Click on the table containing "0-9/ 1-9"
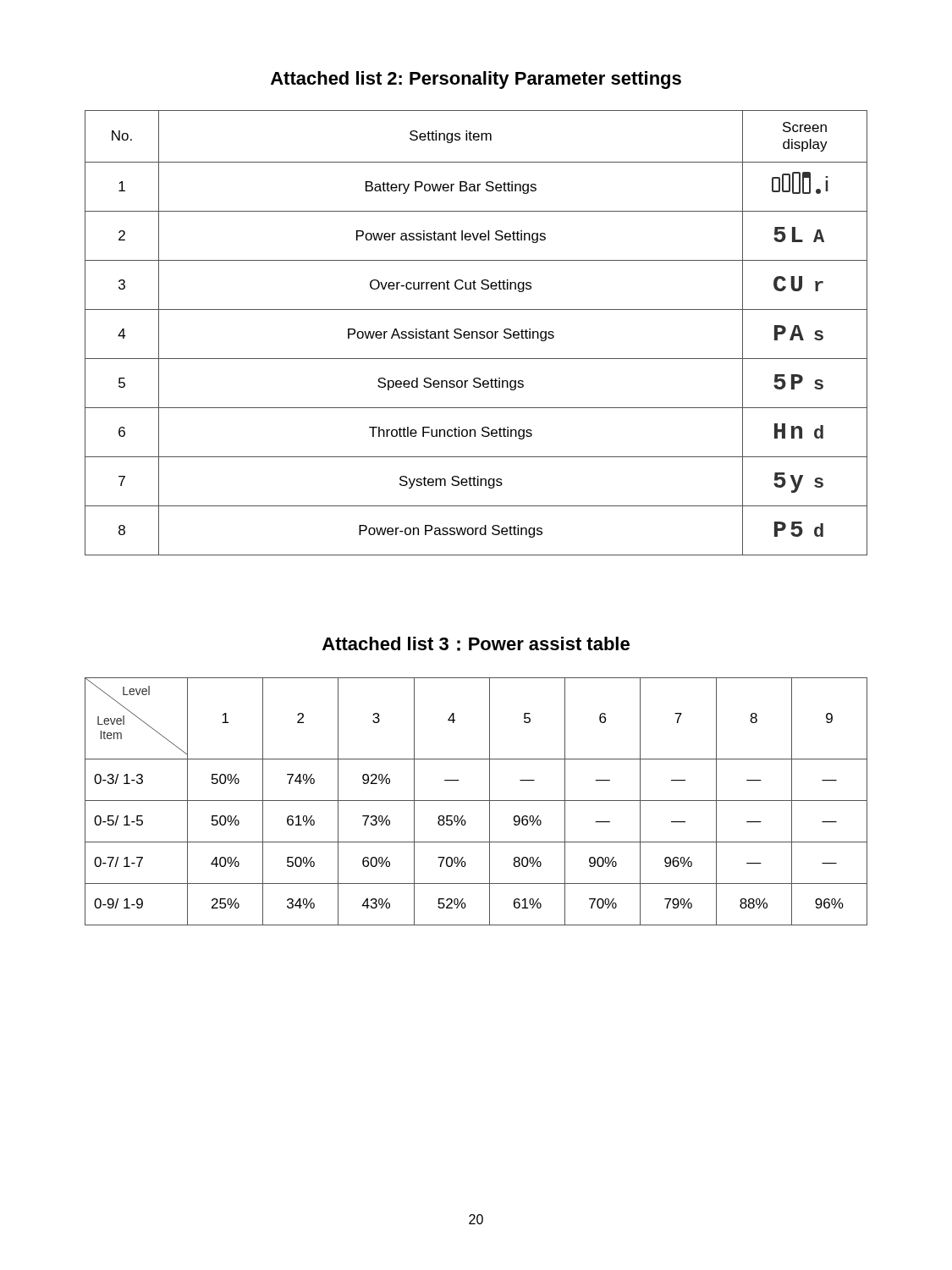Screen dimensions: 1270x952 tap(476, 801)
